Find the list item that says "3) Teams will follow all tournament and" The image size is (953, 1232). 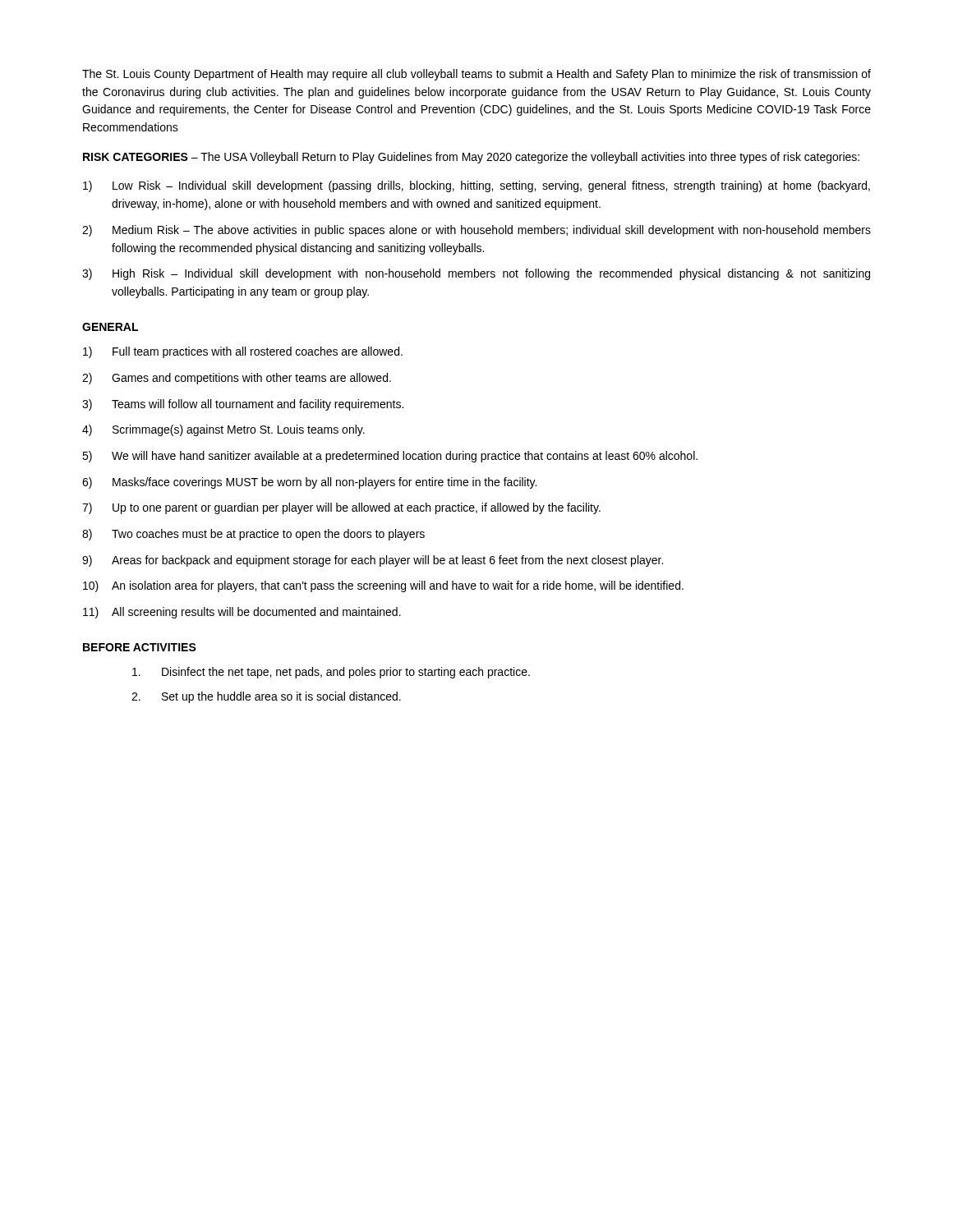tap(243, 405)
